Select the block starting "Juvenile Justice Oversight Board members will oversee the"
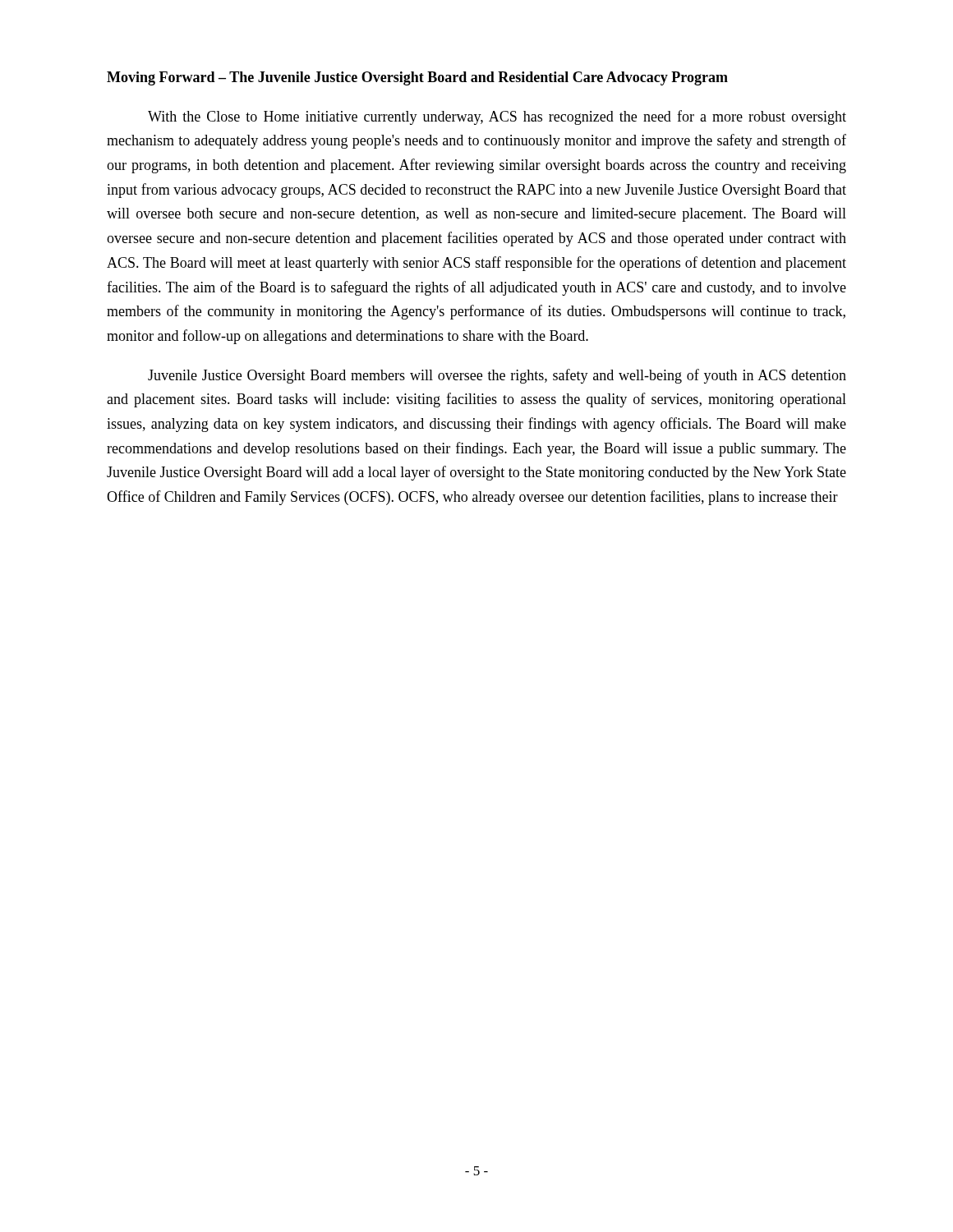 476,436
